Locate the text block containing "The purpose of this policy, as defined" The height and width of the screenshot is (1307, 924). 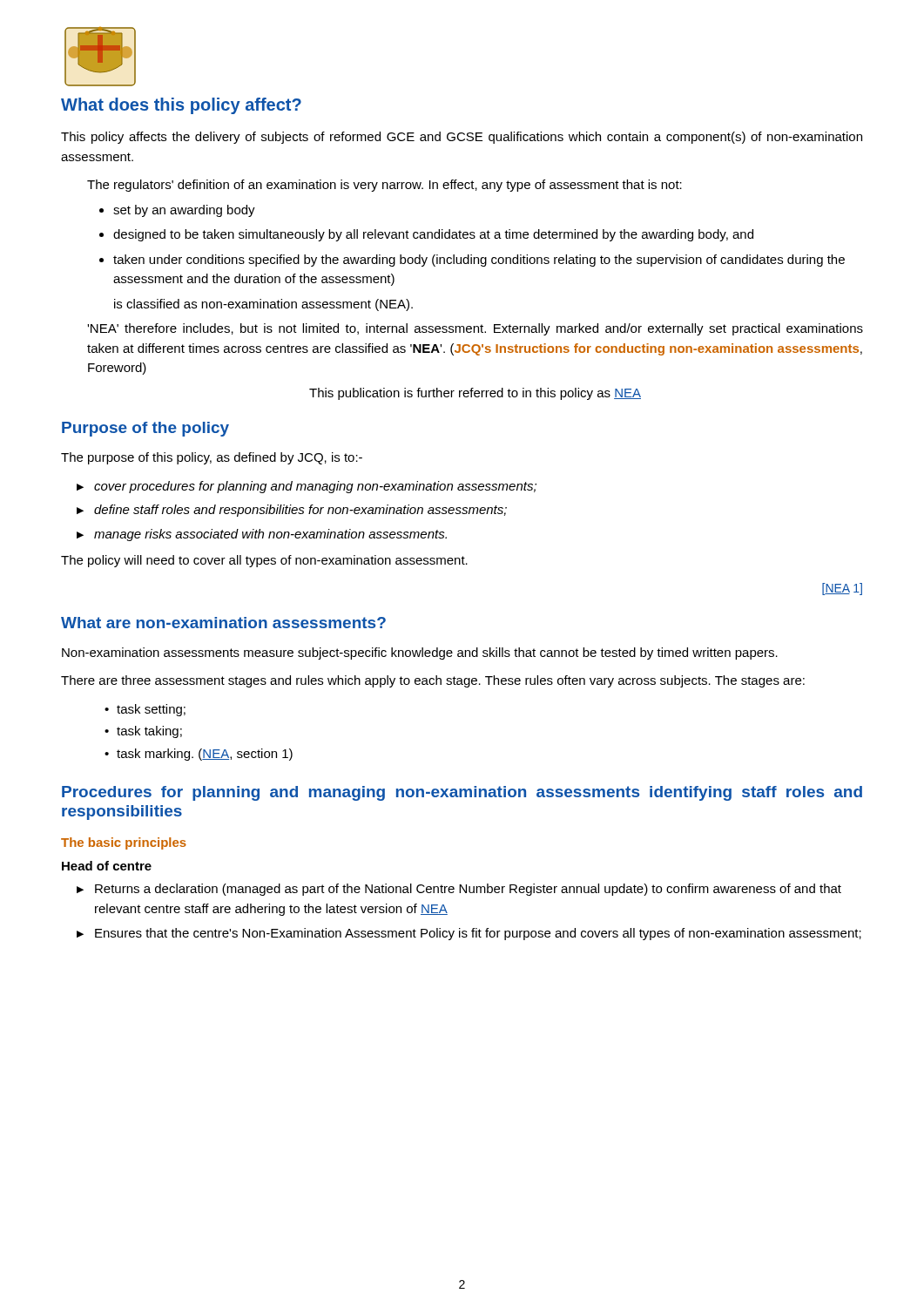click(x=212, y=458)
